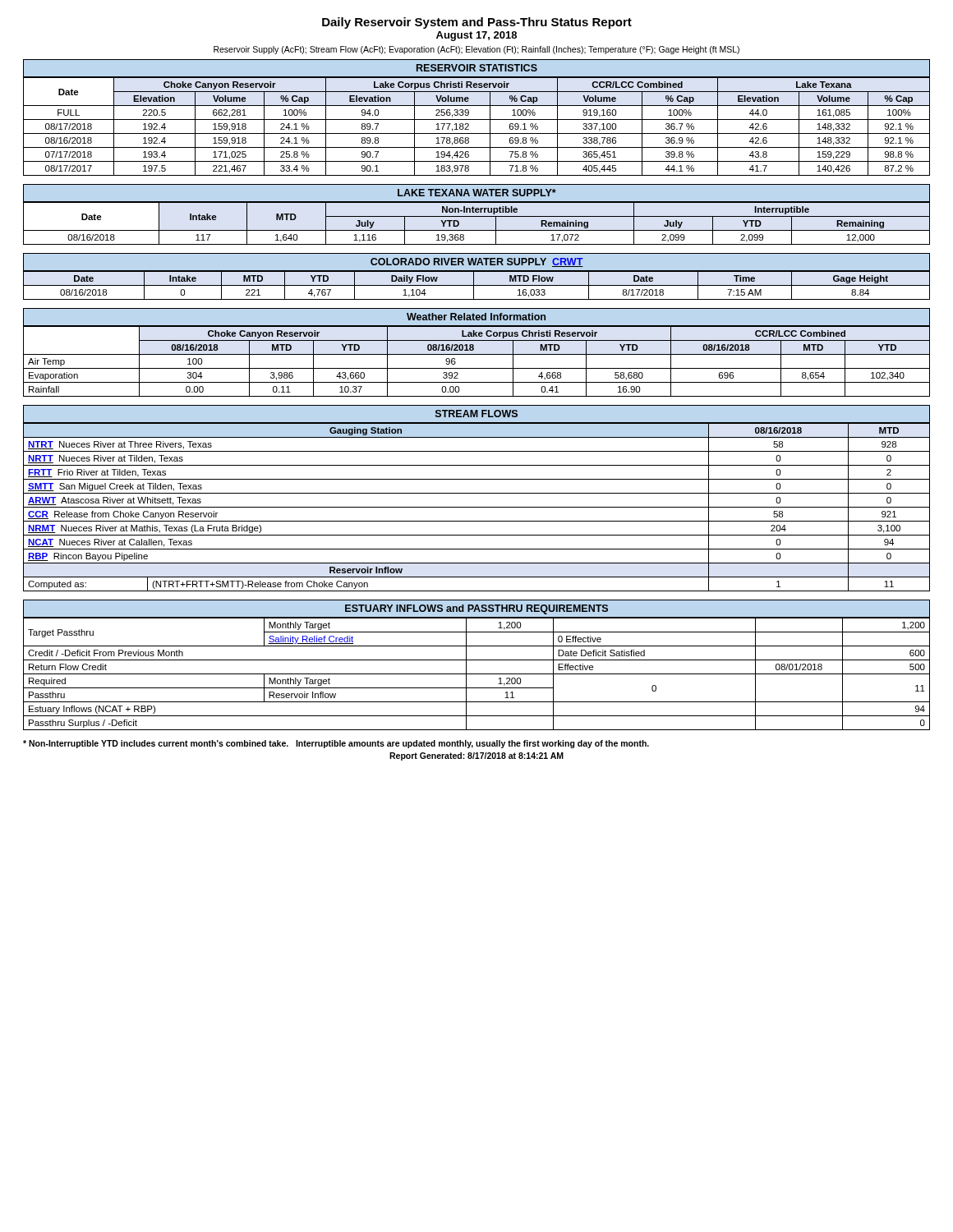Click on the table containing "Air Temp"
This screenshot has width=953, height=1232.
point(476,352)
